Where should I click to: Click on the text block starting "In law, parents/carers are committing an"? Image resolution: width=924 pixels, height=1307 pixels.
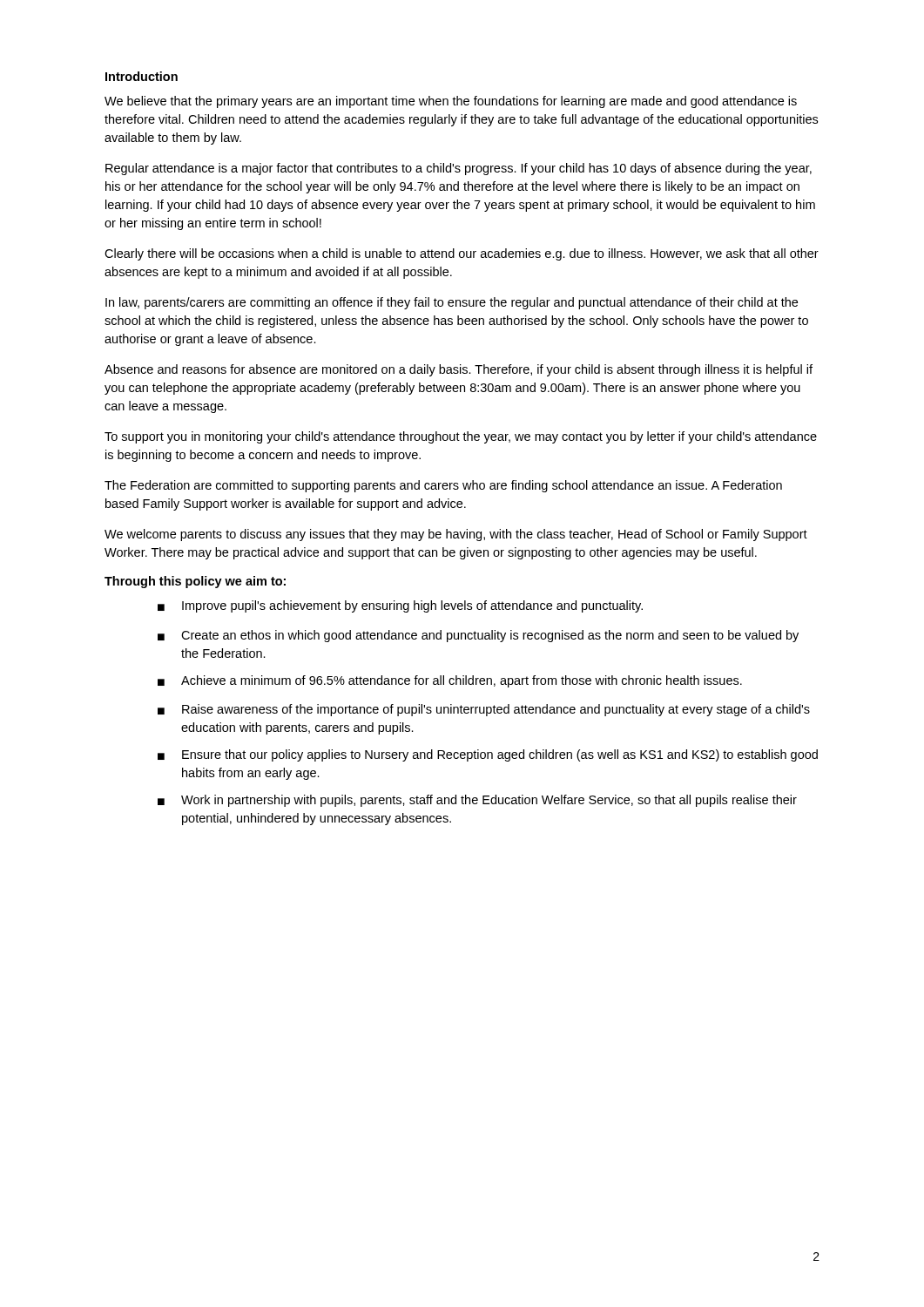click(x=457, y=321)
